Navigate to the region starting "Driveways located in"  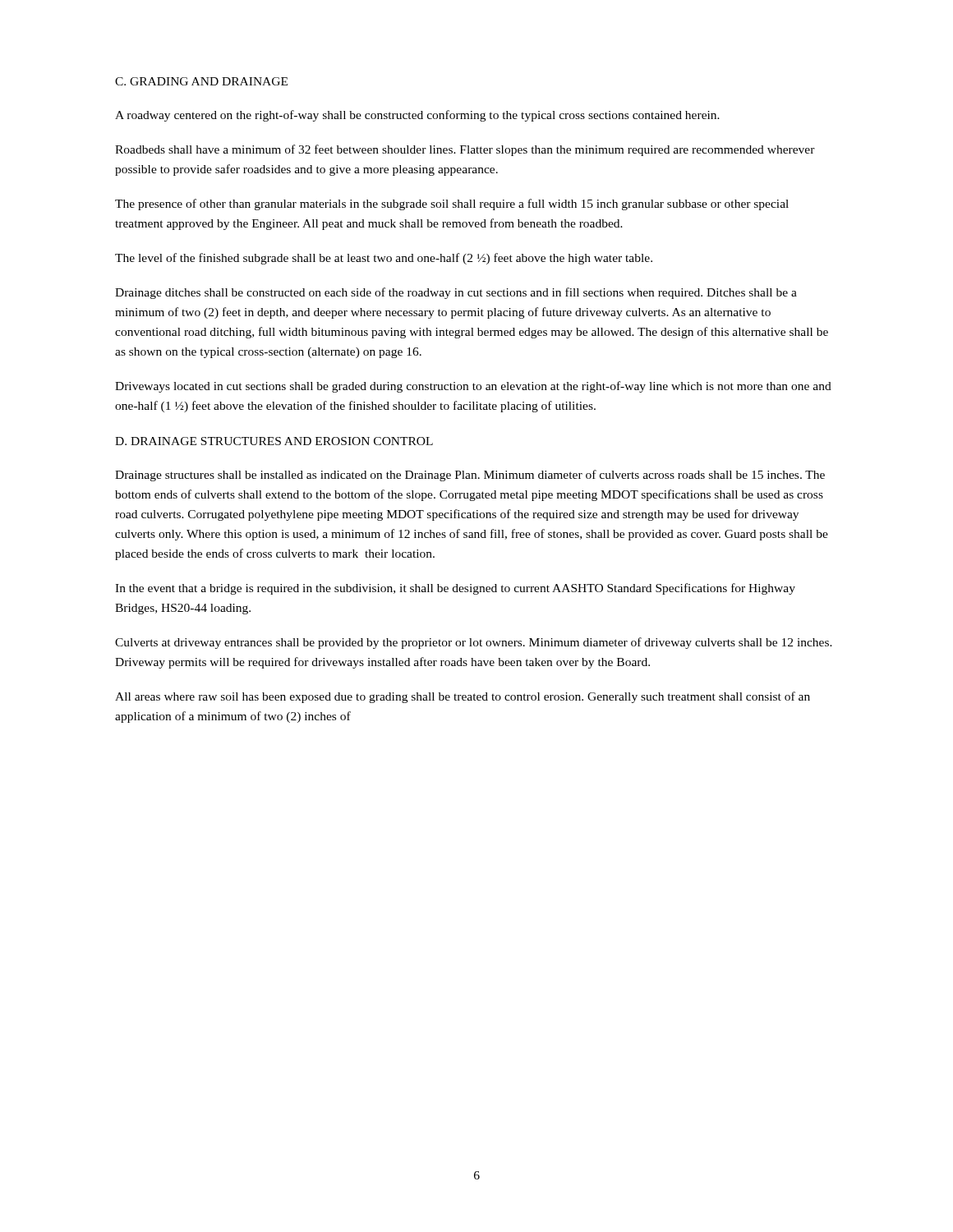pos(473,396)
